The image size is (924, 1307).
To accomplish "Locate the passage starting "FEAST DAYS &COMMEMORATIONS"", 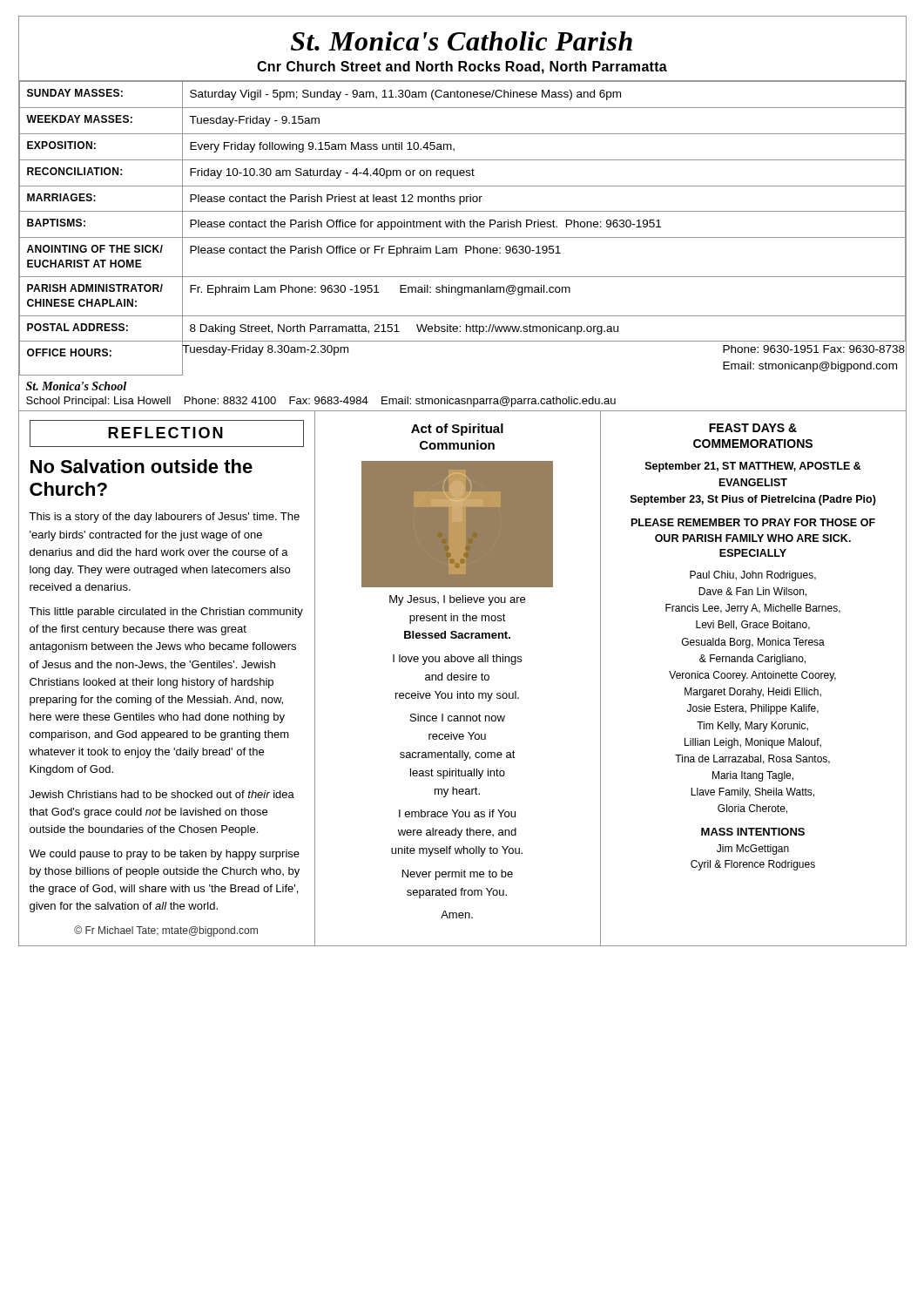I will click(753, 435).
